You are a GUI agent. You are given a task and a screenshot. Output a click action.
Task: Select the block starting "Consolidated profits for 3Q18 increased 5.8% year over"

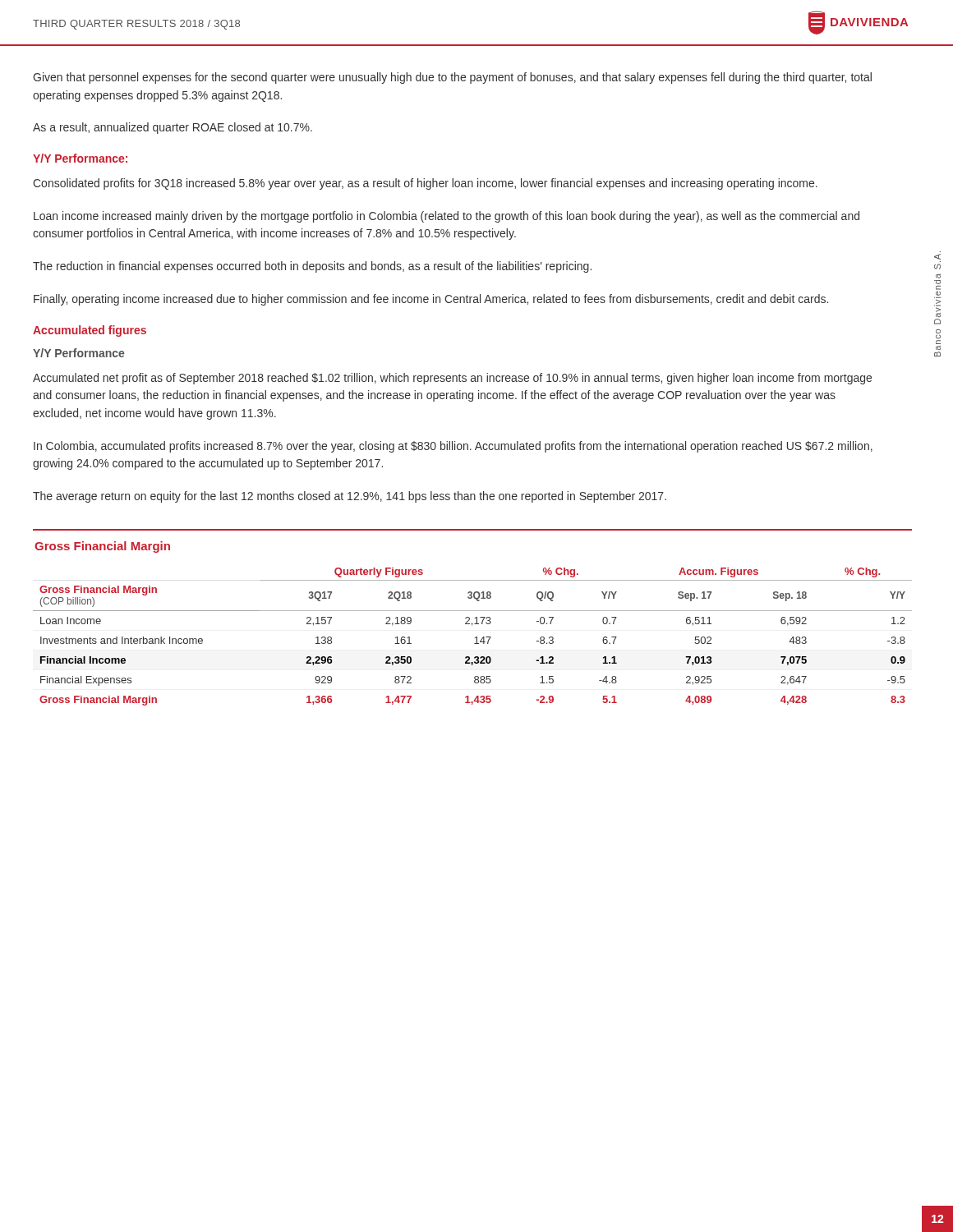click(x=425, y=183)
